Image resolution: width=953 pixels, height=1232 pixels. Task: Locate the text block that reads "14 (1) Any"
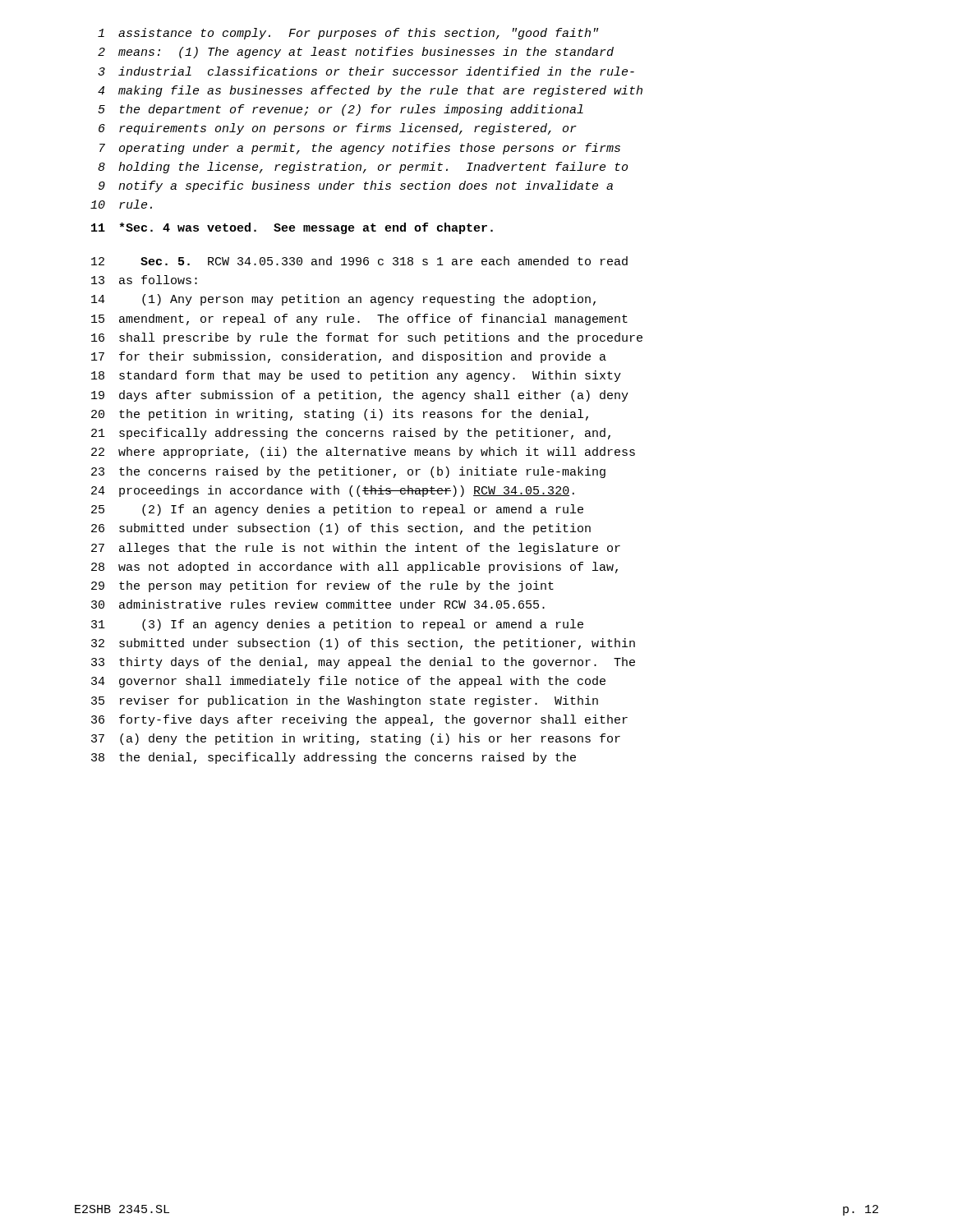click(476, 396)
